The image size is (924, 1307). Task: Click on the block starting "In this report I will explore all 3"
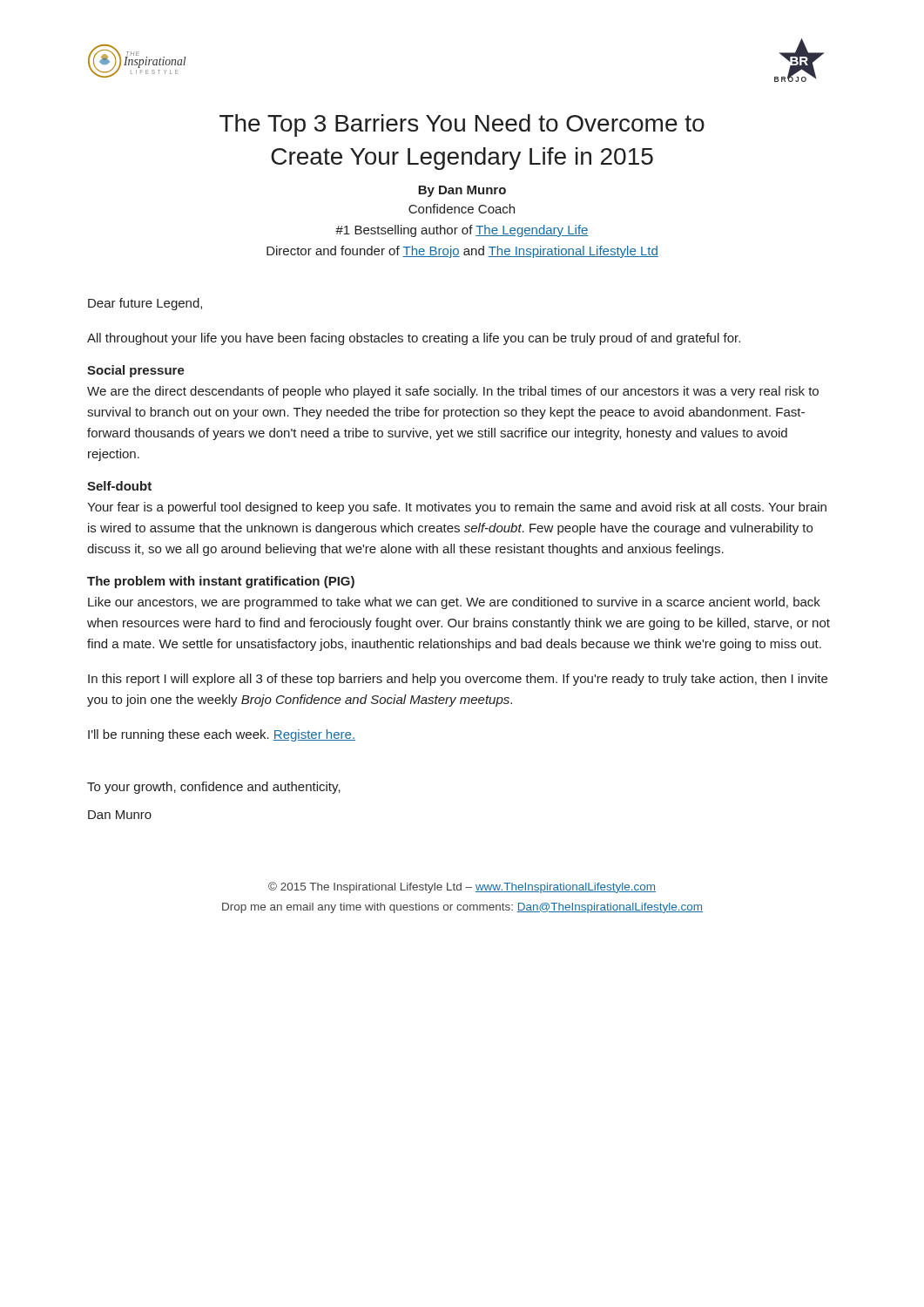coord(458,688)
